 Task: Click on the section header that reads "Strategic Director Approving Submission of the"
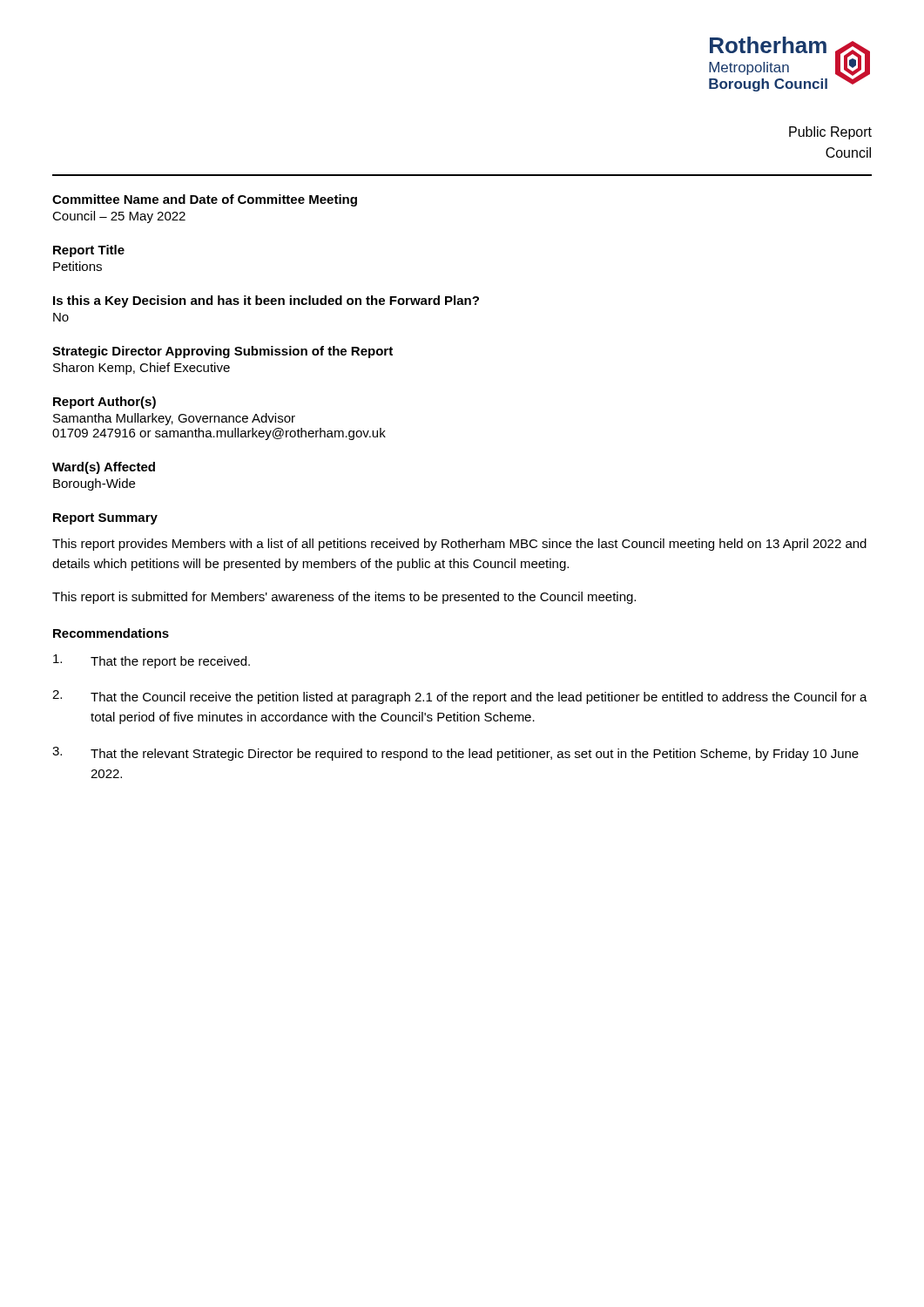[x=223, y=351]
